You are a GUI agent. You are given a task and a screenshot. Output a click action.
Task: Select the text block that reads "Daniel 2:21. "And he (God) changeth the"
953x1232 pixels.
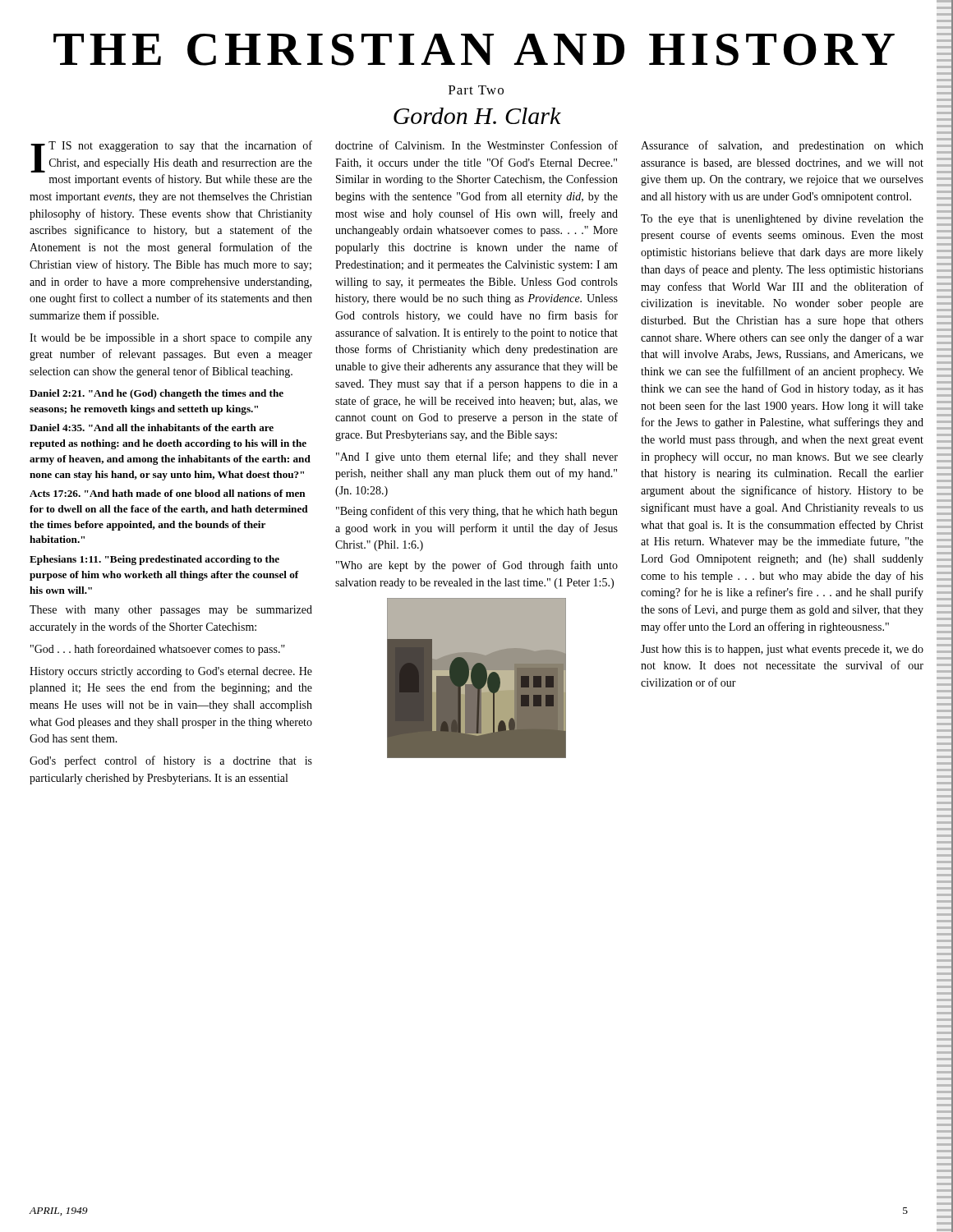tap(157, 401)
